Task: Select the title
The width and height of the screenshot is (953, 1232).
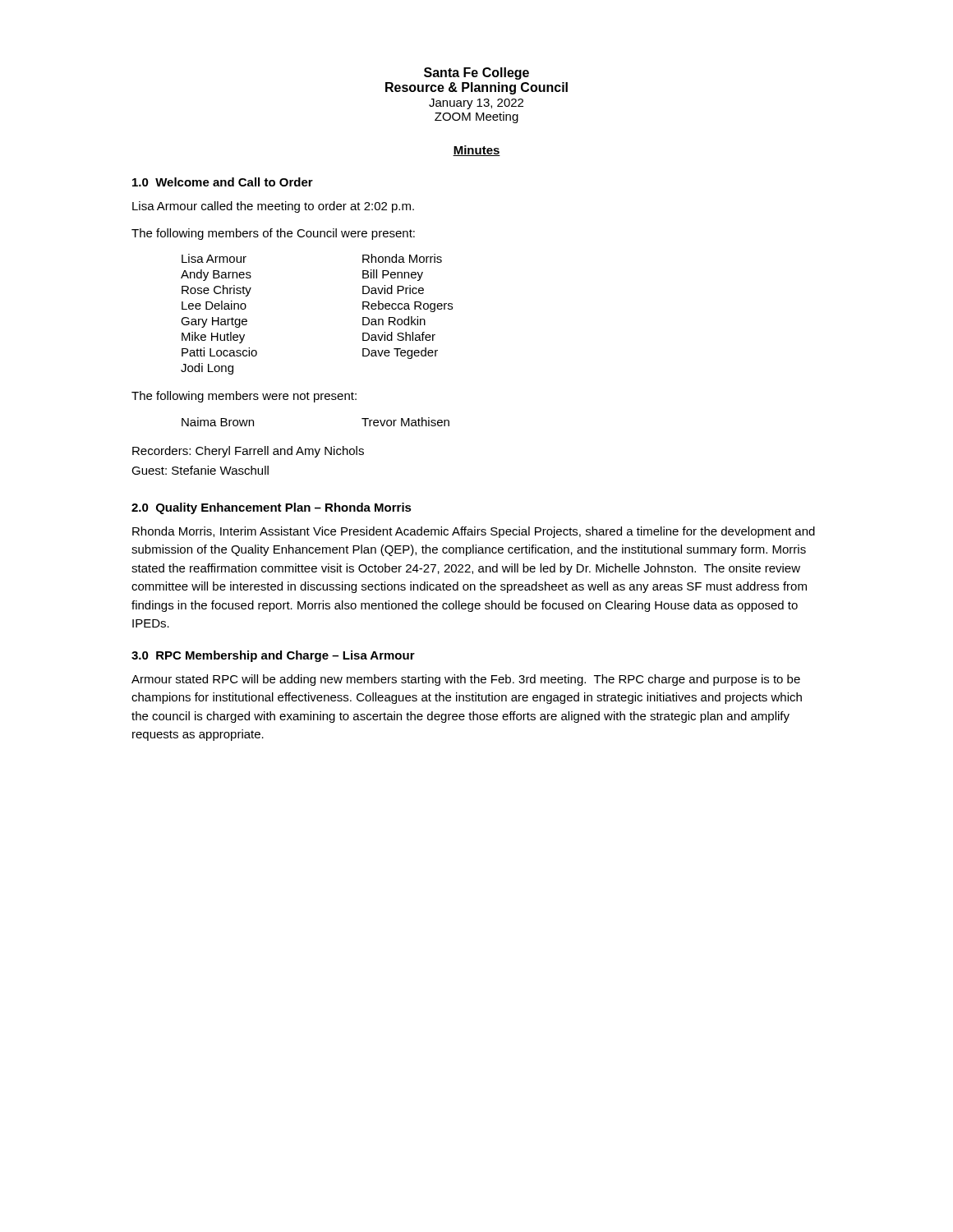Action: [476, 94]
